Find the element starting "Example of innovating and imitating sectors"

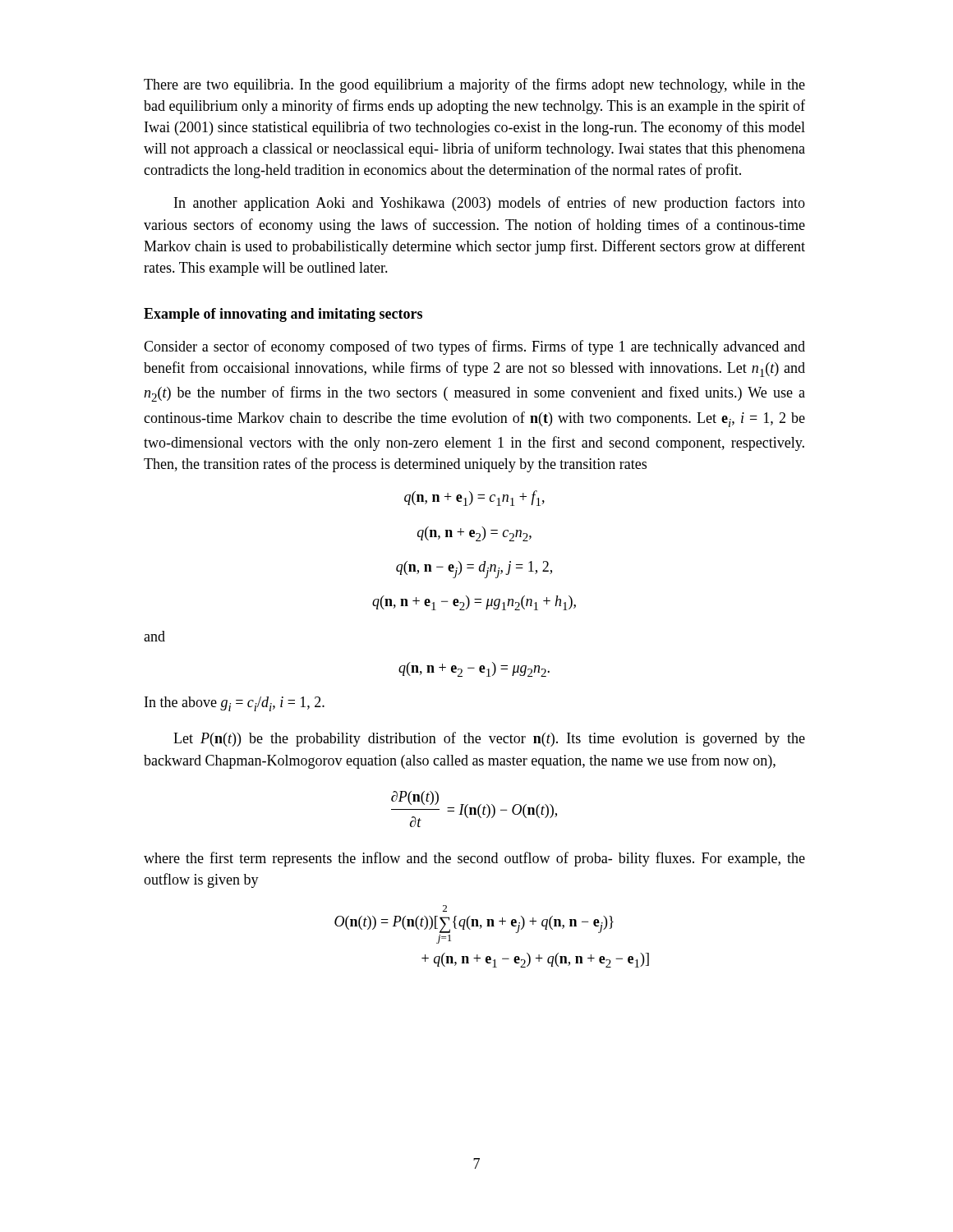[x=283, y=314]
